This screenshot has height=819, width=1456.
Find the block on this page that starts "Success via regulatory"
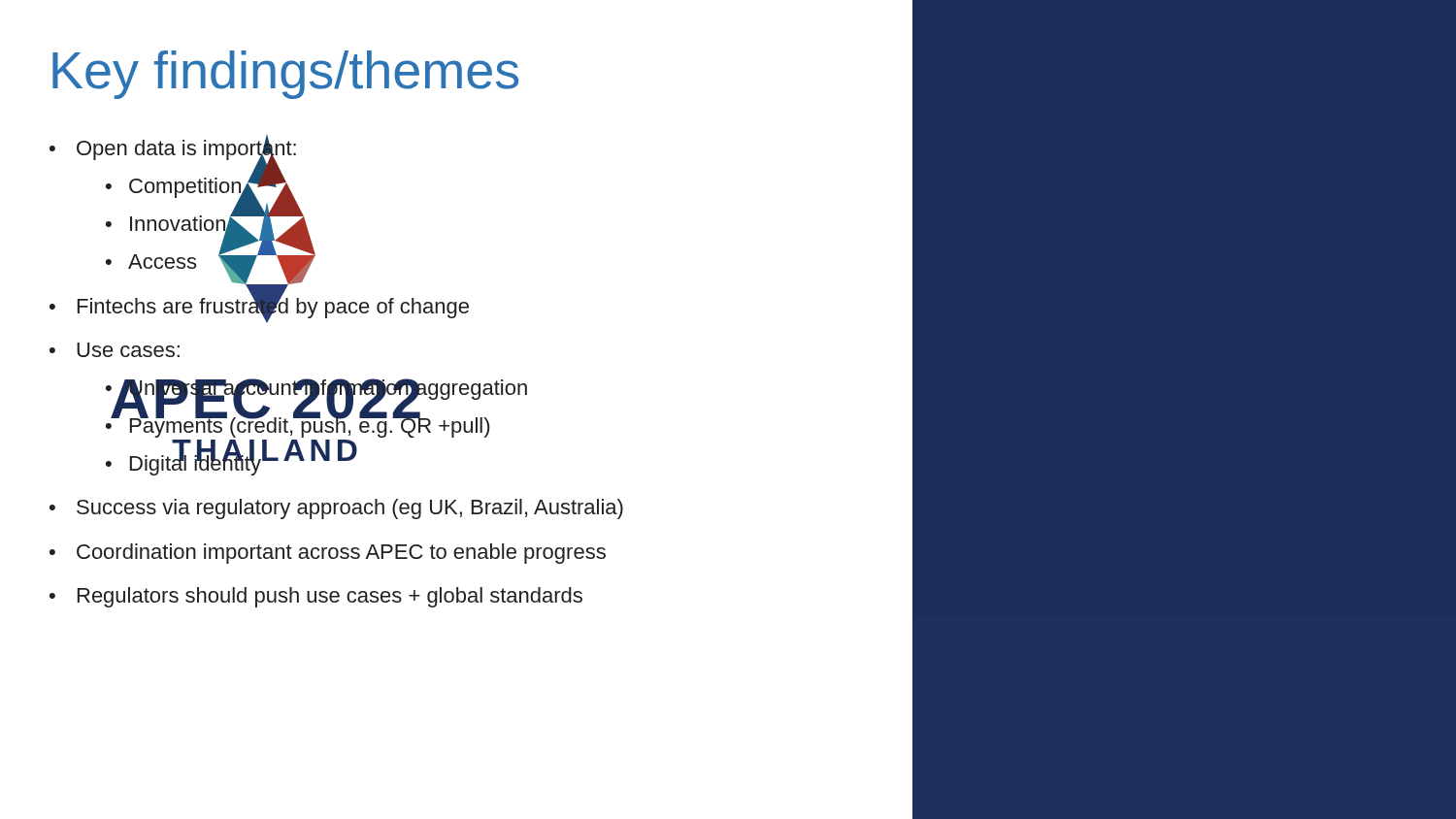pos(350,507)
